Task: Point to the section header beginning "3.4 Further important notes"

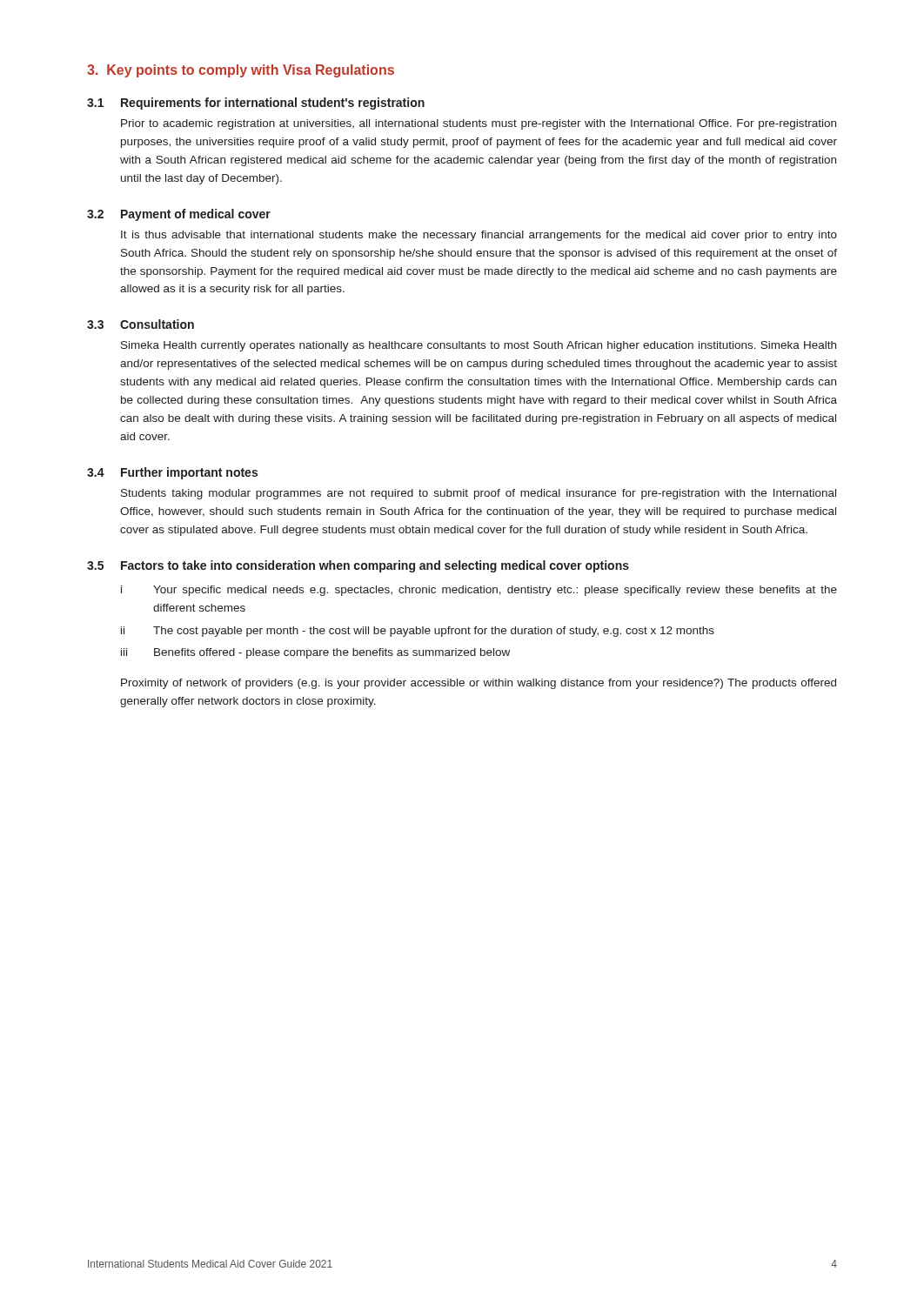Action: pos(462,502)
